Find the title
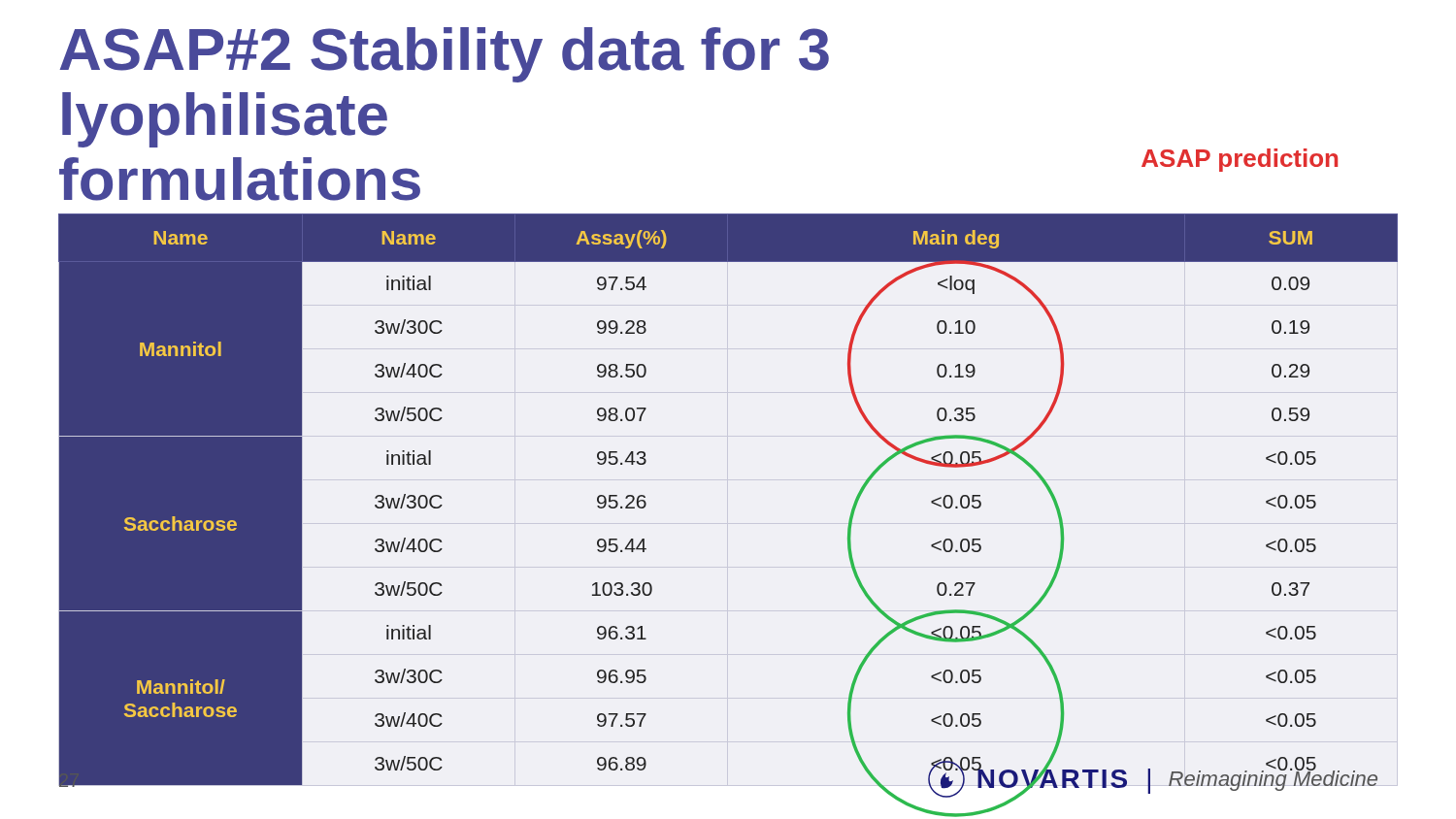The width and height of the screenshot is (1456, 819). [495, 115]
